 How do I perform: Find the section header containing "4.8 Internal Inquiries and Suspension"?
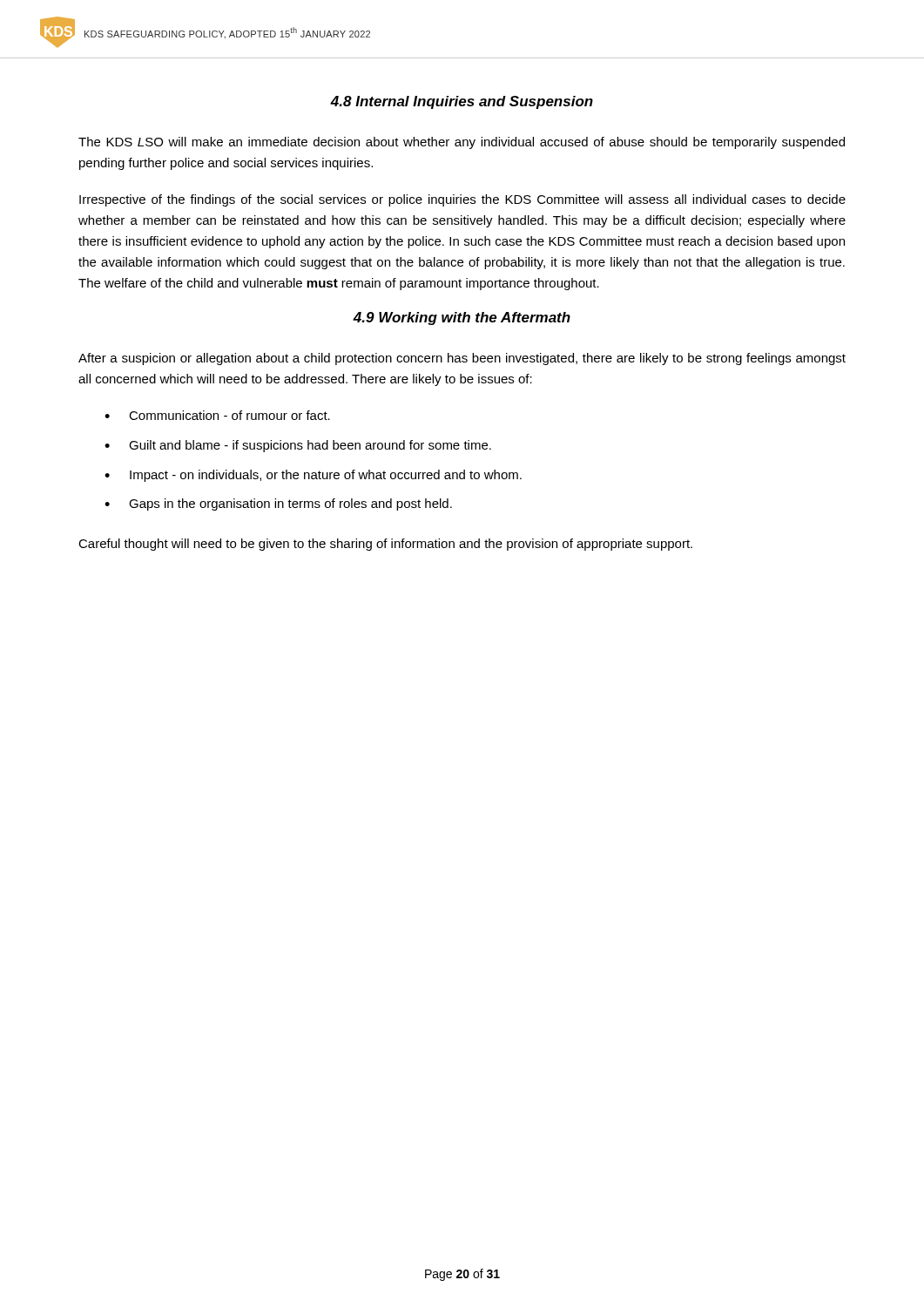tap(462, 101)
